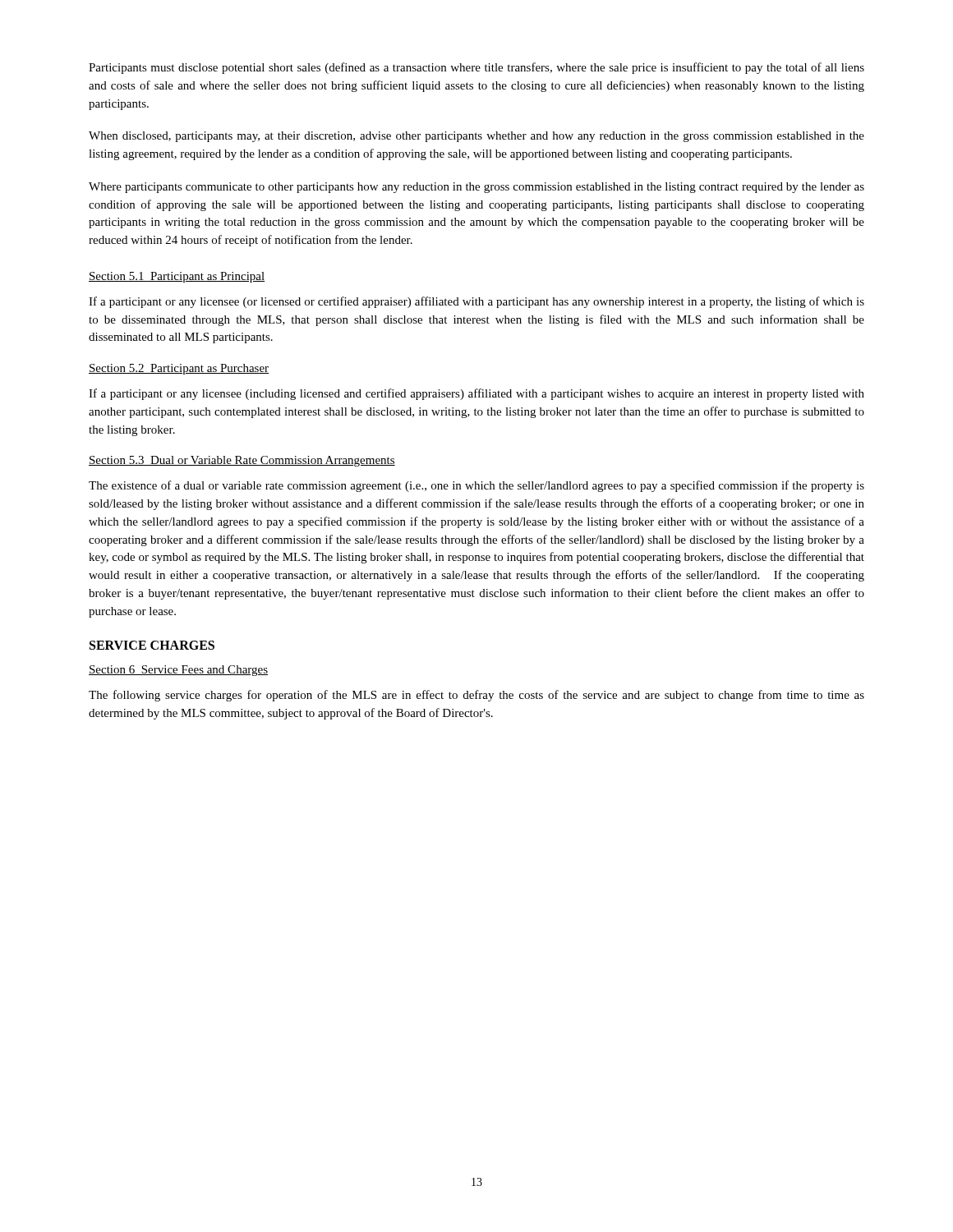
Task: Navigate to the text starting "Section 5.1 Participant as Principal"
Action: pyautogui.click(x=177, y=276)
